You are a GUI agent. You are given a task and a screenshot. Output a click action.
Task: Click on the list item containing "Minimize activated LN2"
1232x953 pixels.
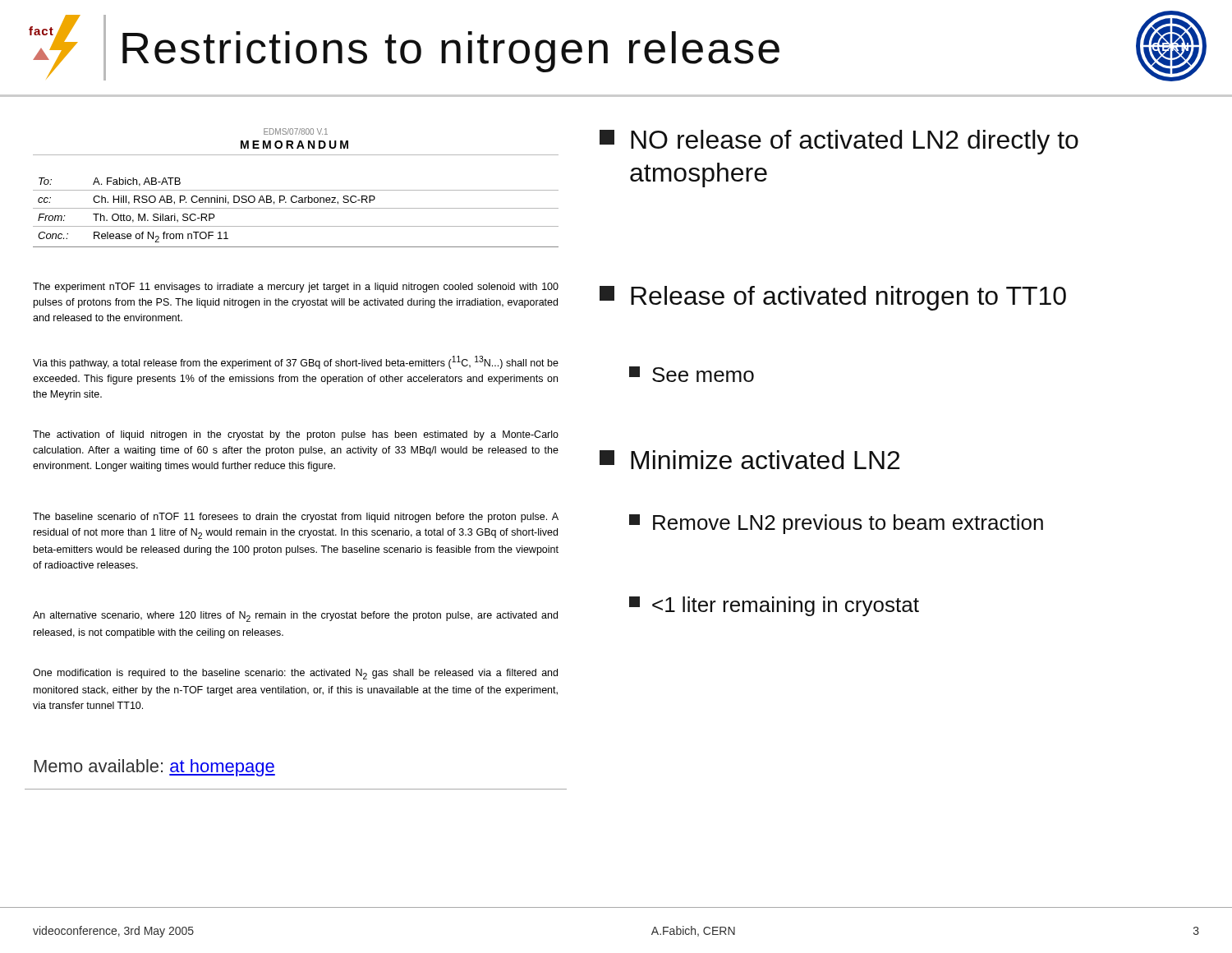click(750, 460)
